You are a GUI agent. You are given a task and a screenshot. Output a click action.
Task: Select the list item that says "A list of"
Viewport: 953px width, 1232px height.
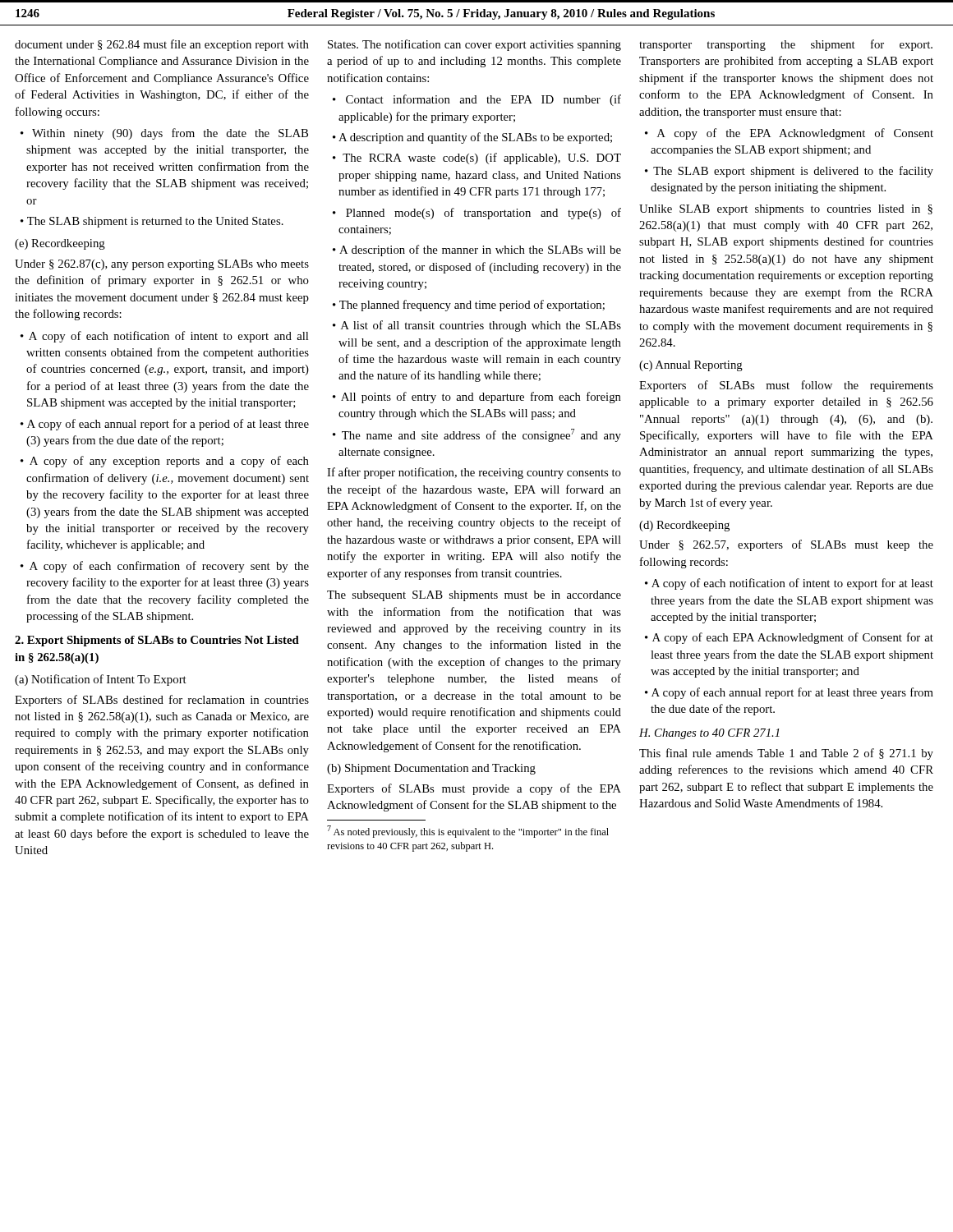(x=480, y=350)
